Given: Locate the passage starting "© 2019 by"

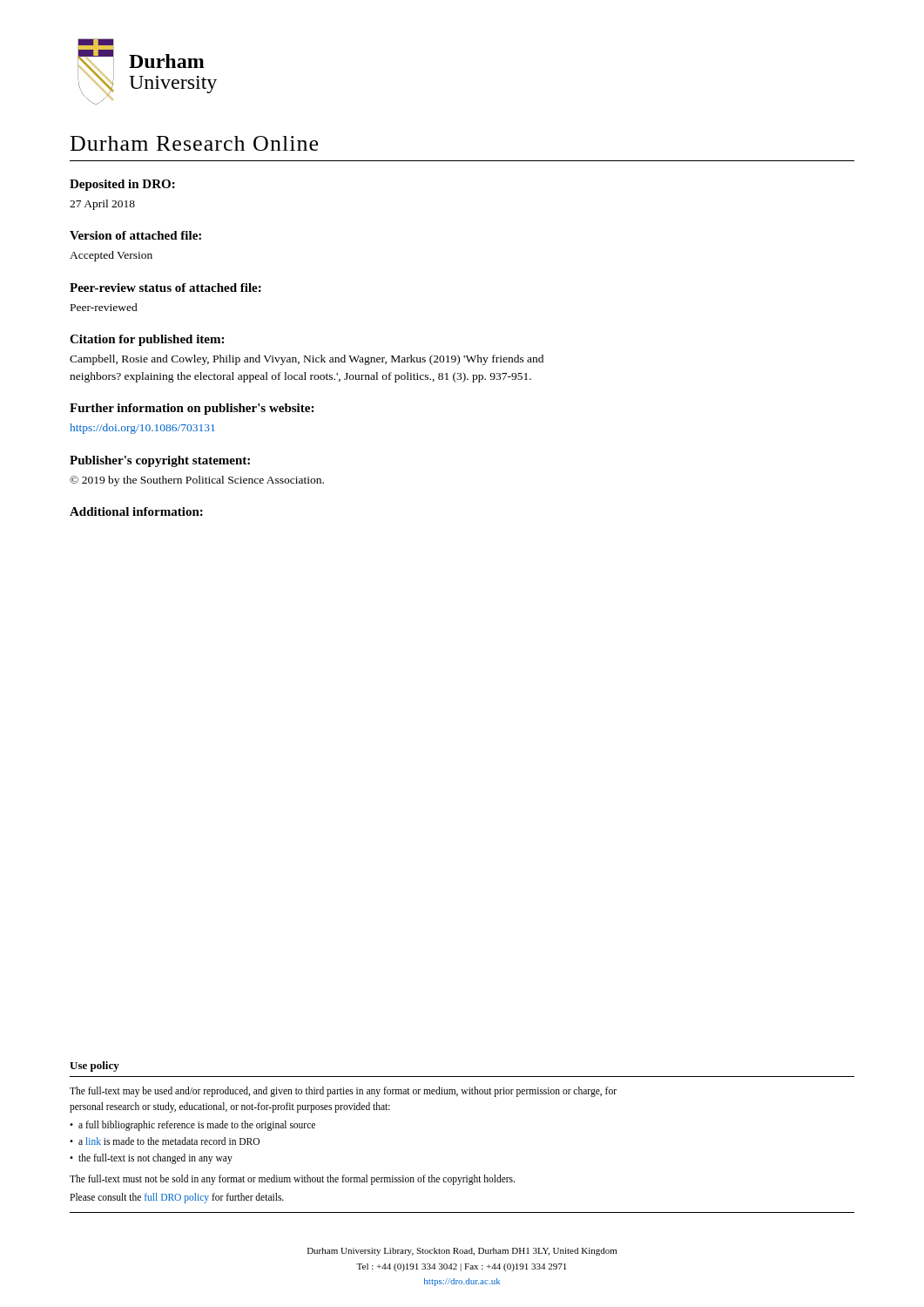Looking at the screenshot, I should (x=197, y=479).
